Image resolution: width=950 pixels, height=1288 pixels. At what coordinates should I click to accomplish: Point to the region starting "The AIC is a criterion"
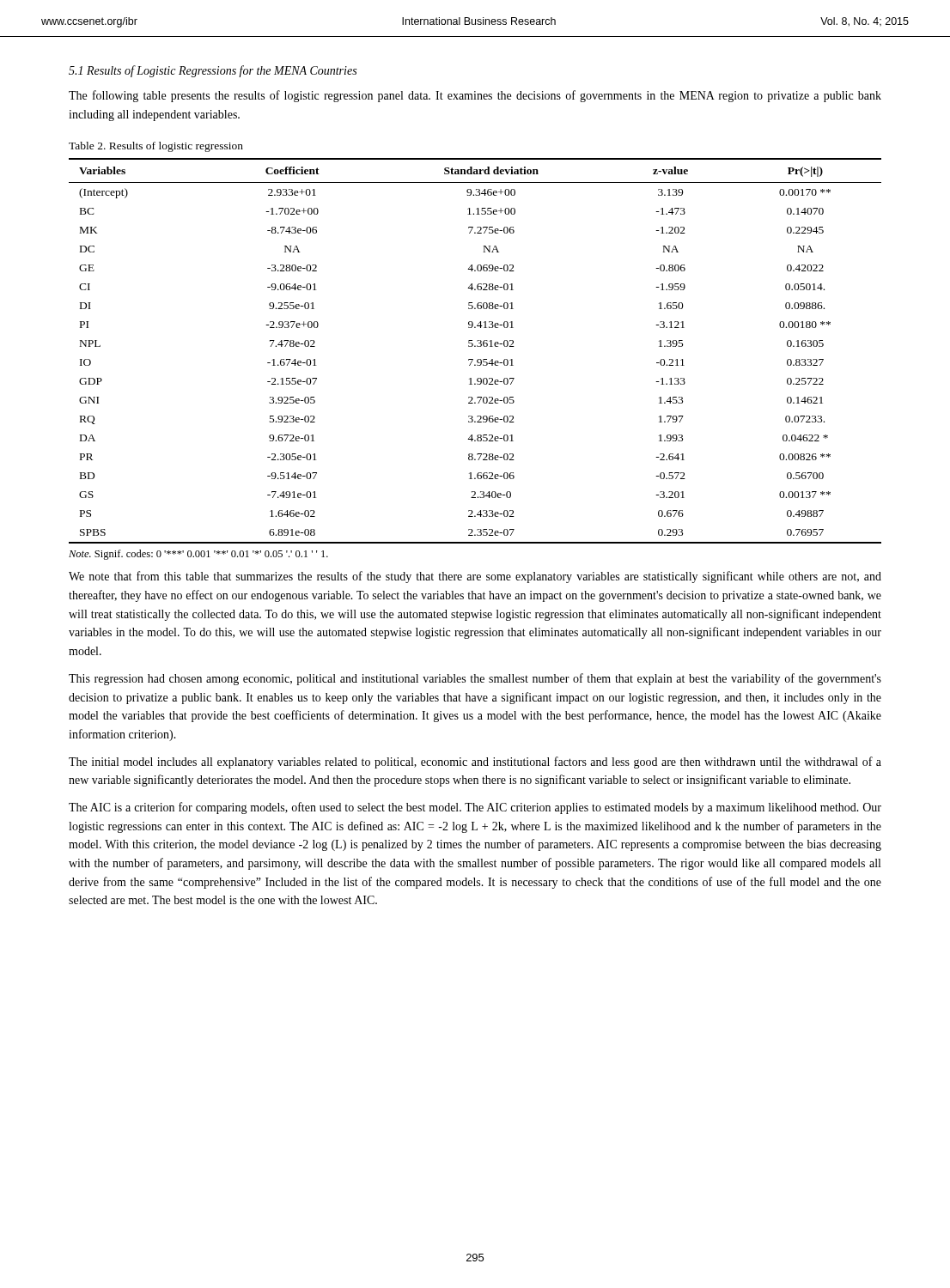pyautogui.click(x=475, y=854)
